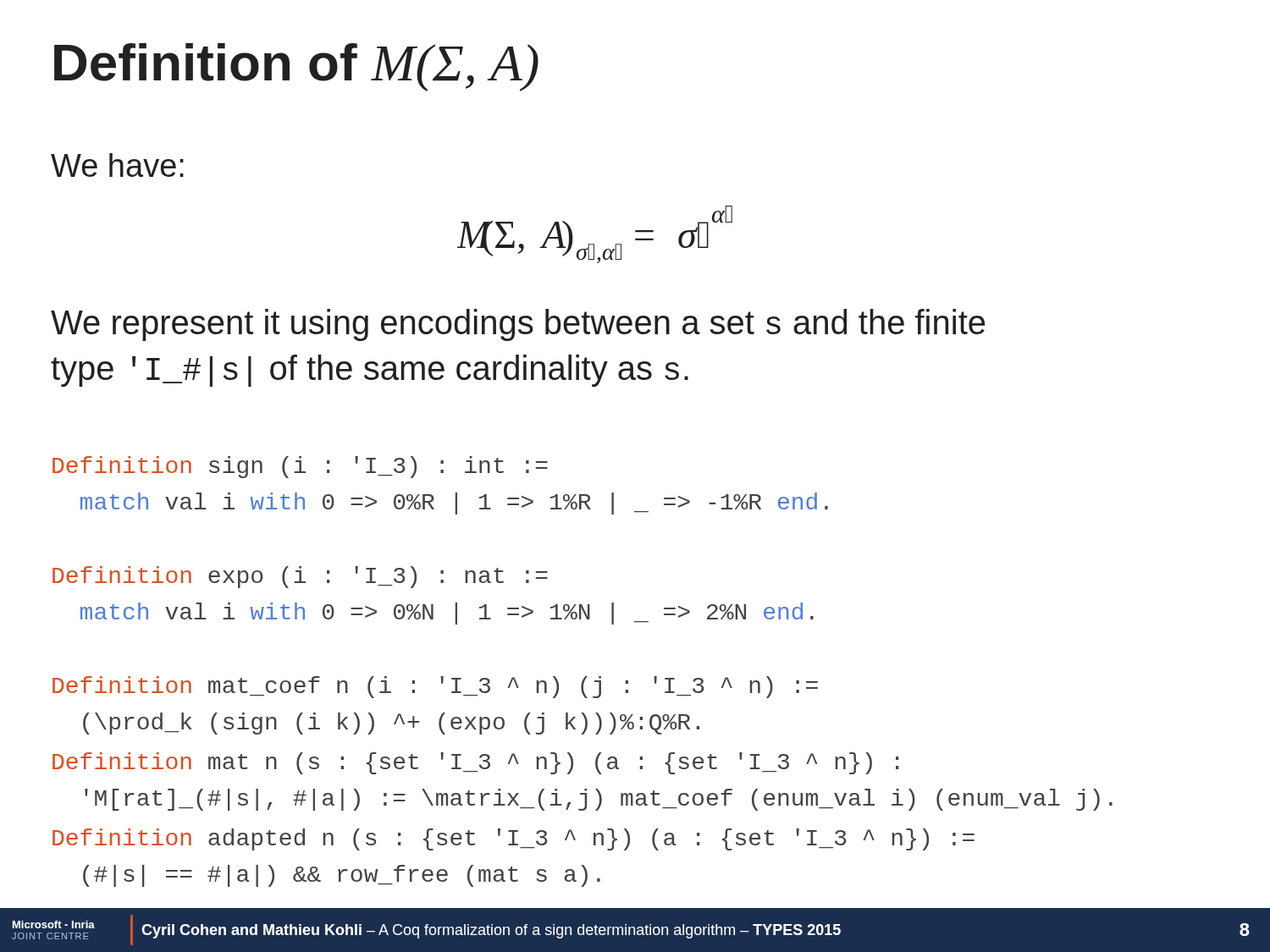Click on the text block with the text "Definition adapted n (s : {set"
Image resolution: width=1270 pixels, height=952 pixels.
[513, 857]
